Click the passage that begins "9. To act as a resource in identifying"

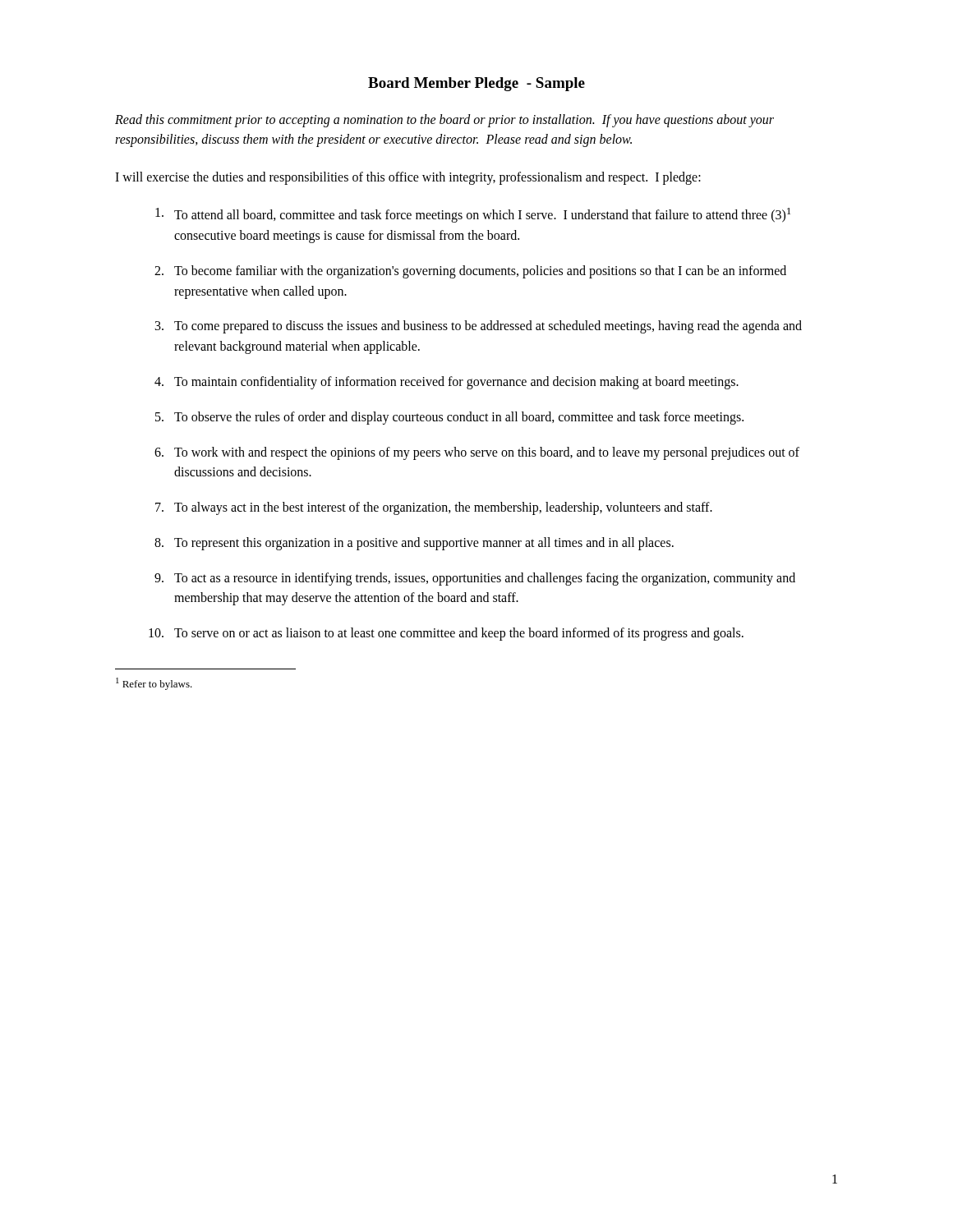476,588
